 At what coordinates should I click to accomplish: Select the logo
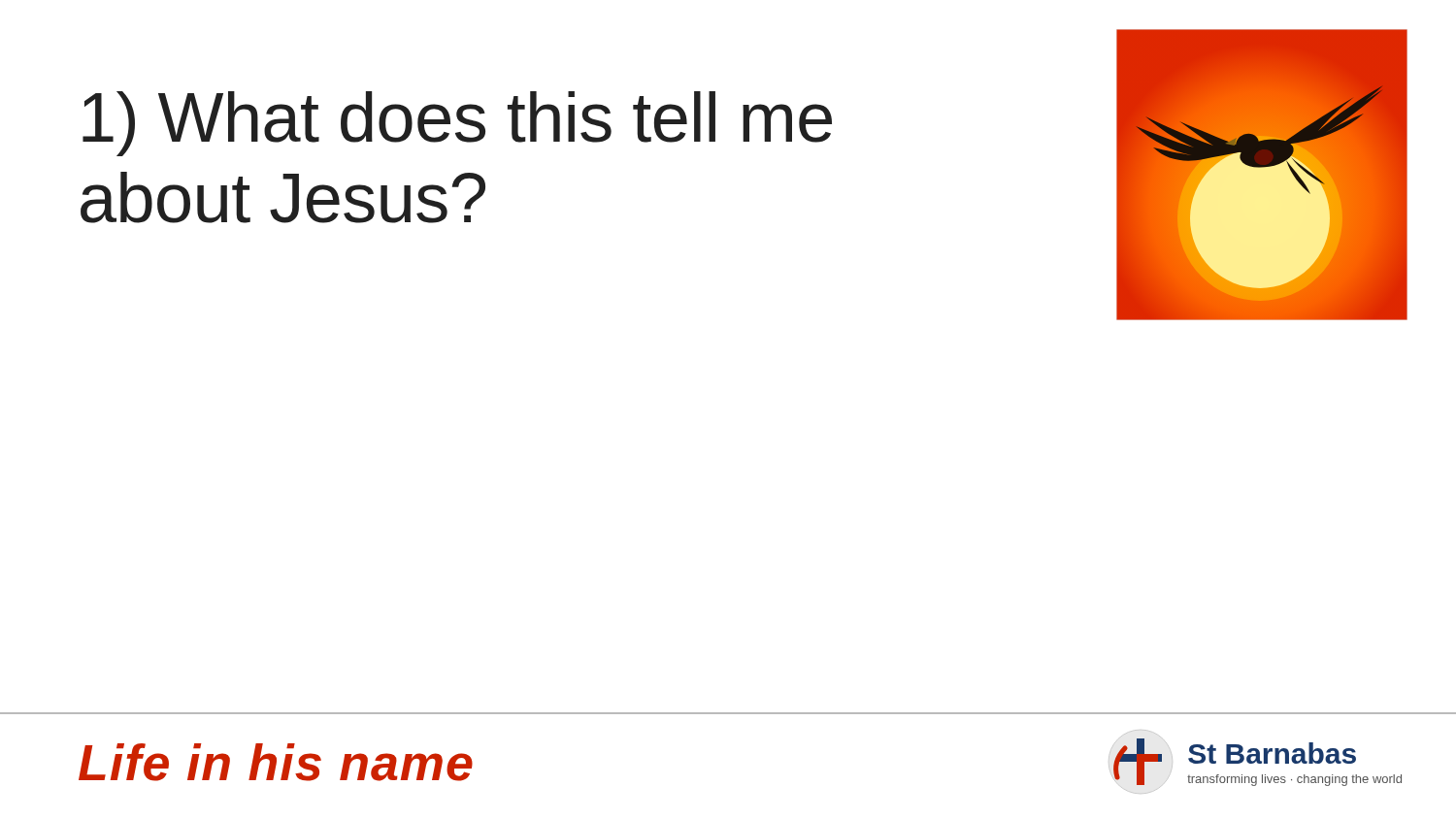click(1255, 762)
